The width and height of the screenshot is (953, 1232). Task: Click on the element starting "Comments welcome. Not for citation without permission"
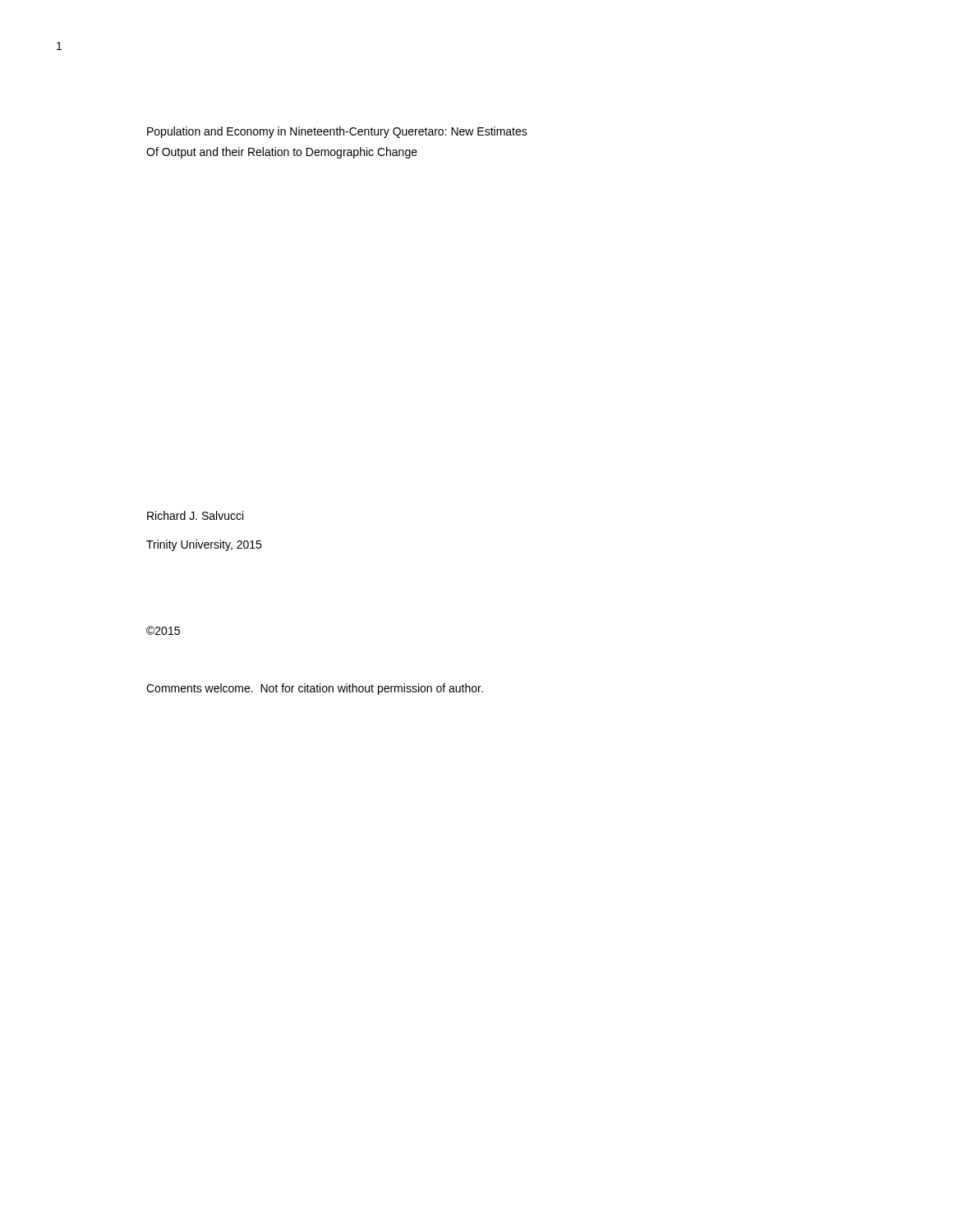point(315,688)
